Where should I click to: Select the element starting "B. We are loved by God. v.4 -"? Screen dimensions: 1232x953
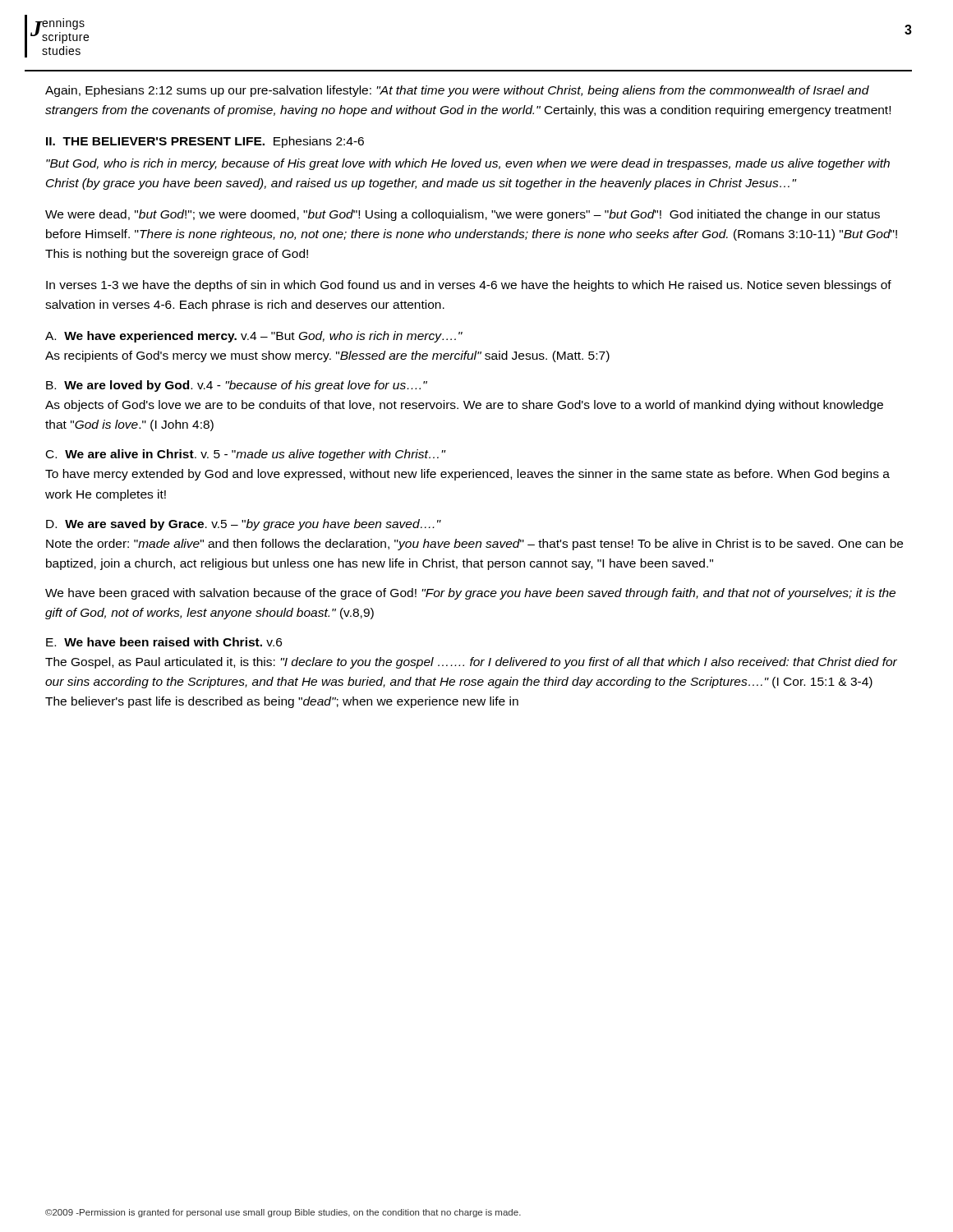pos(464,405)
